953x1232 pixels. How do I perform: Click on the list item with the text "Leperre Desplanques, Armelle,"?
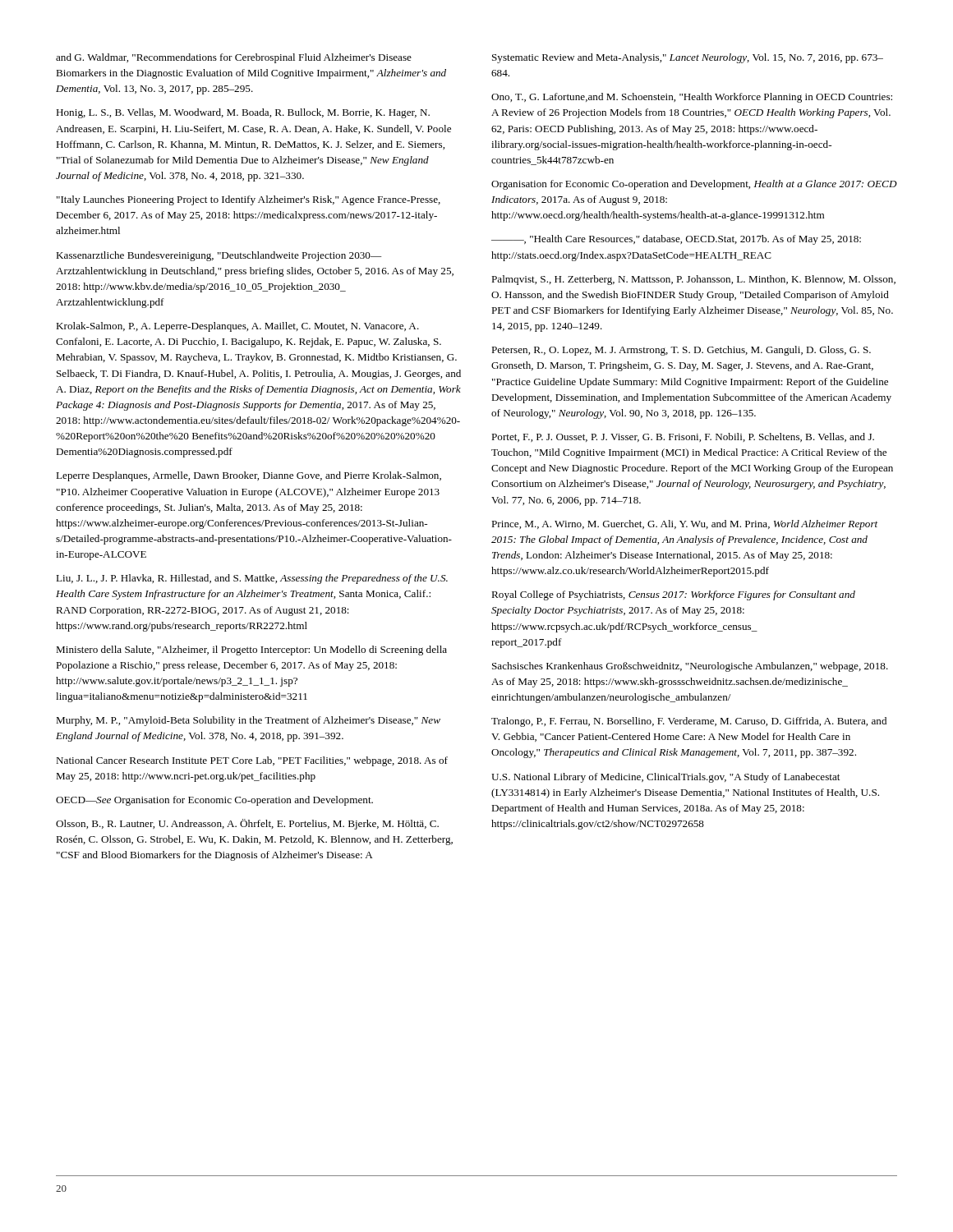tap(254, 515)
